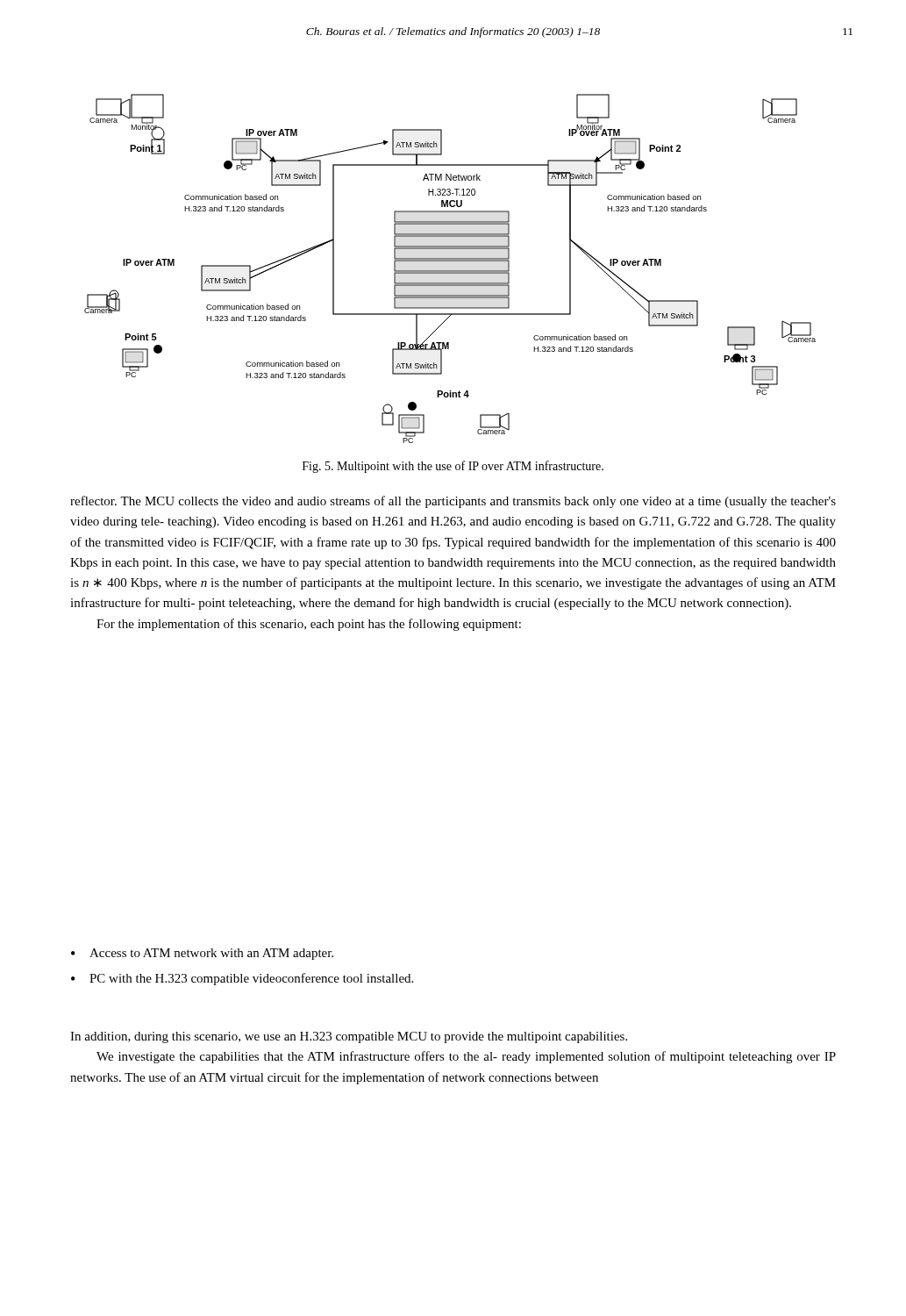Select the network graph

(453, 262)
